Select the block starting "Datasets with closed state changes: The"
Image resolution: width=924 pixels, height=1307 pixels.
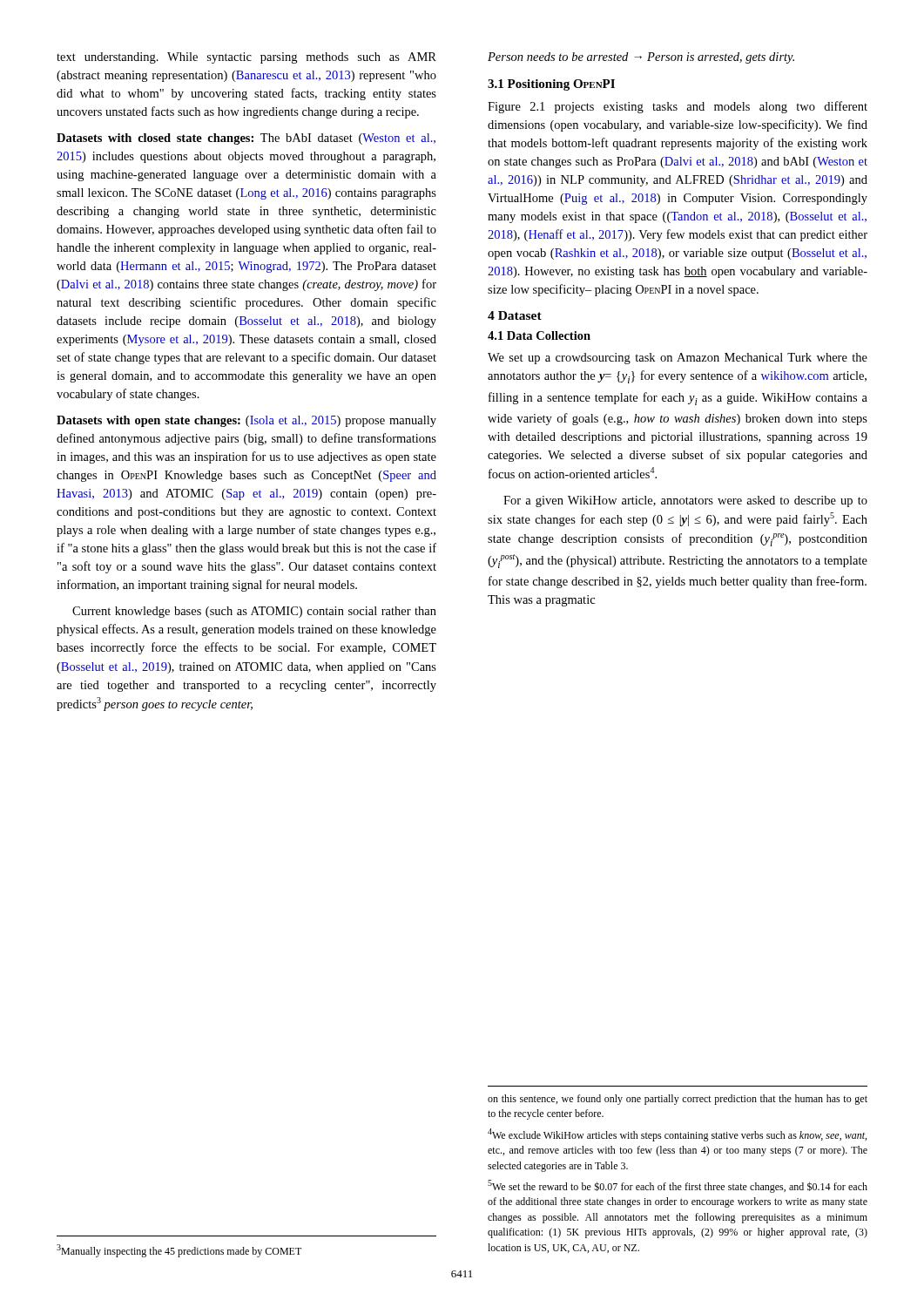click(x=246, y=266)
